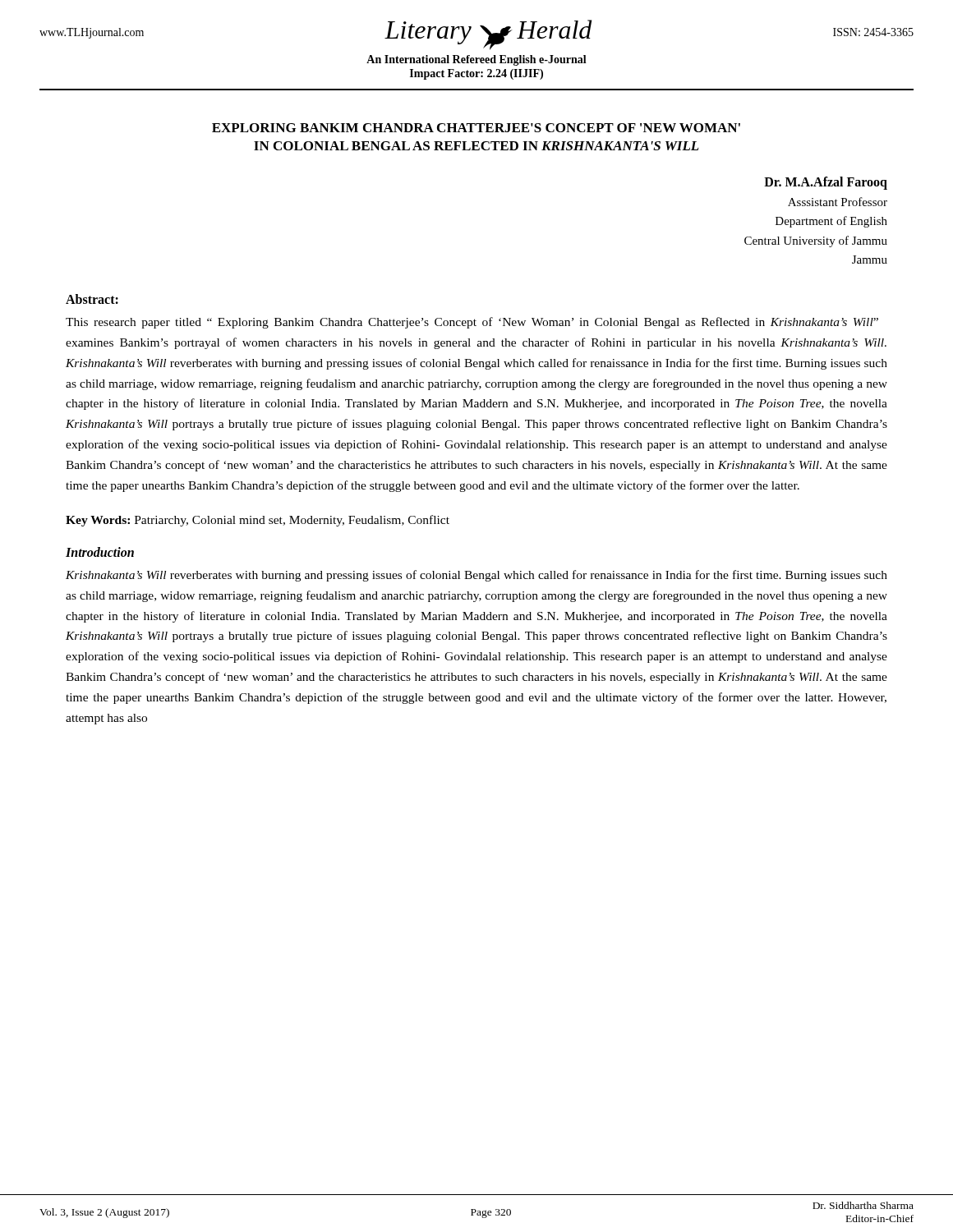
Task: Locate the text block that reads "This research paper titled “ Exploring Bankim Chandra"
Action: tap(476, 403)
